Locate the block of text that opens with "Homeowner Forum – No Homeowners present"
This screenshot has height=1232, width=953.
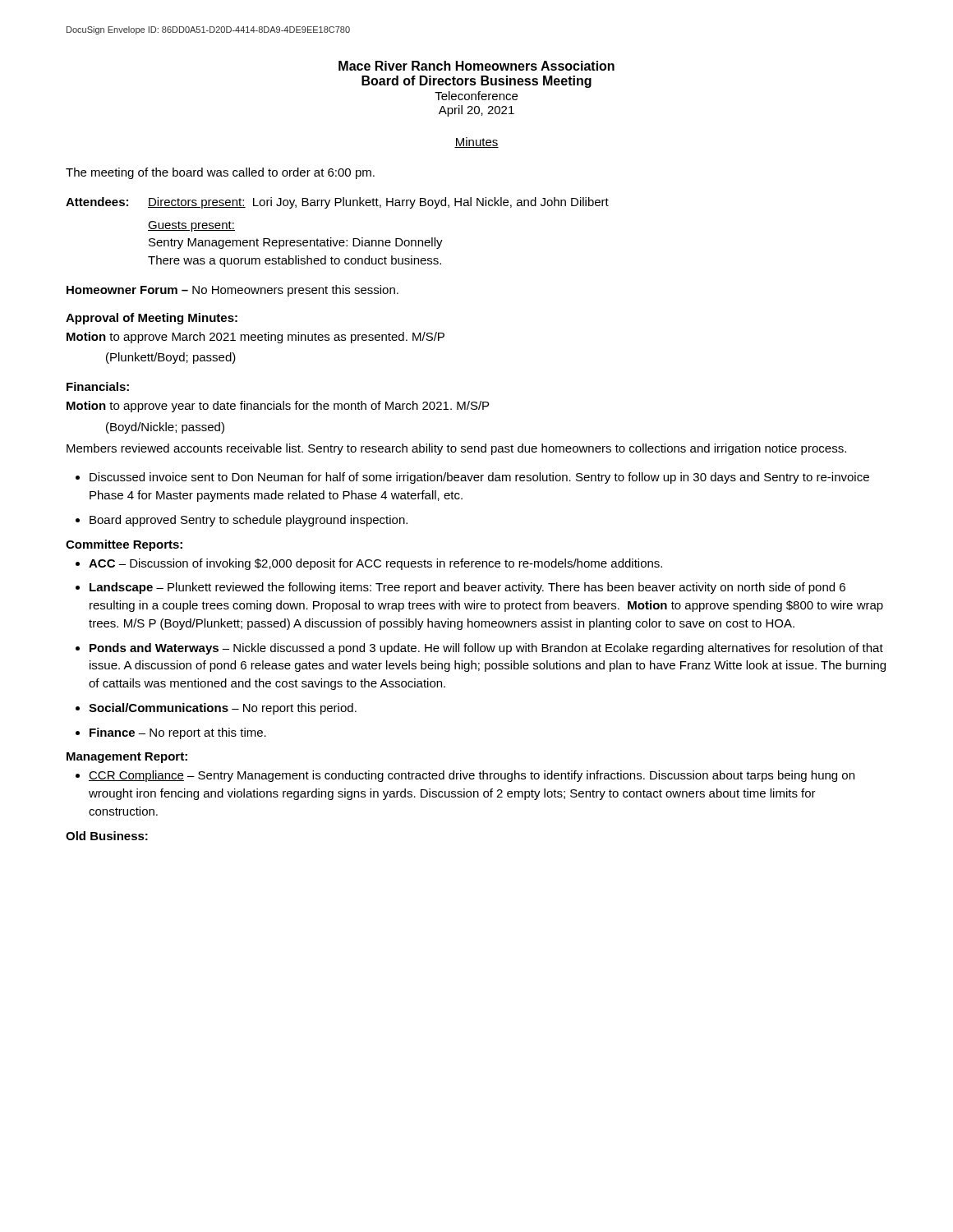(232, 289)
